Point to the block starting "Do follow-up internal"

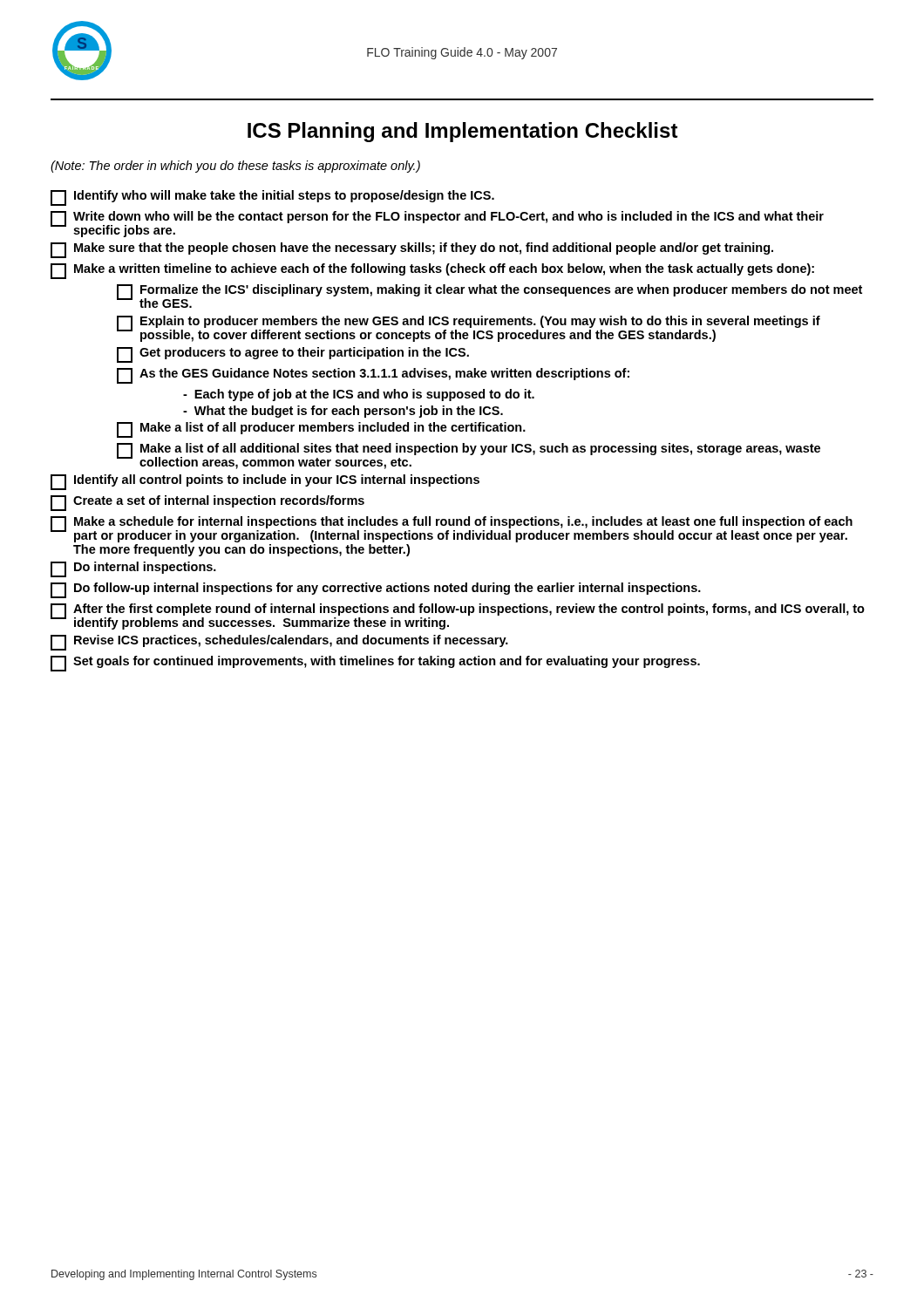[x=462, y=589]
